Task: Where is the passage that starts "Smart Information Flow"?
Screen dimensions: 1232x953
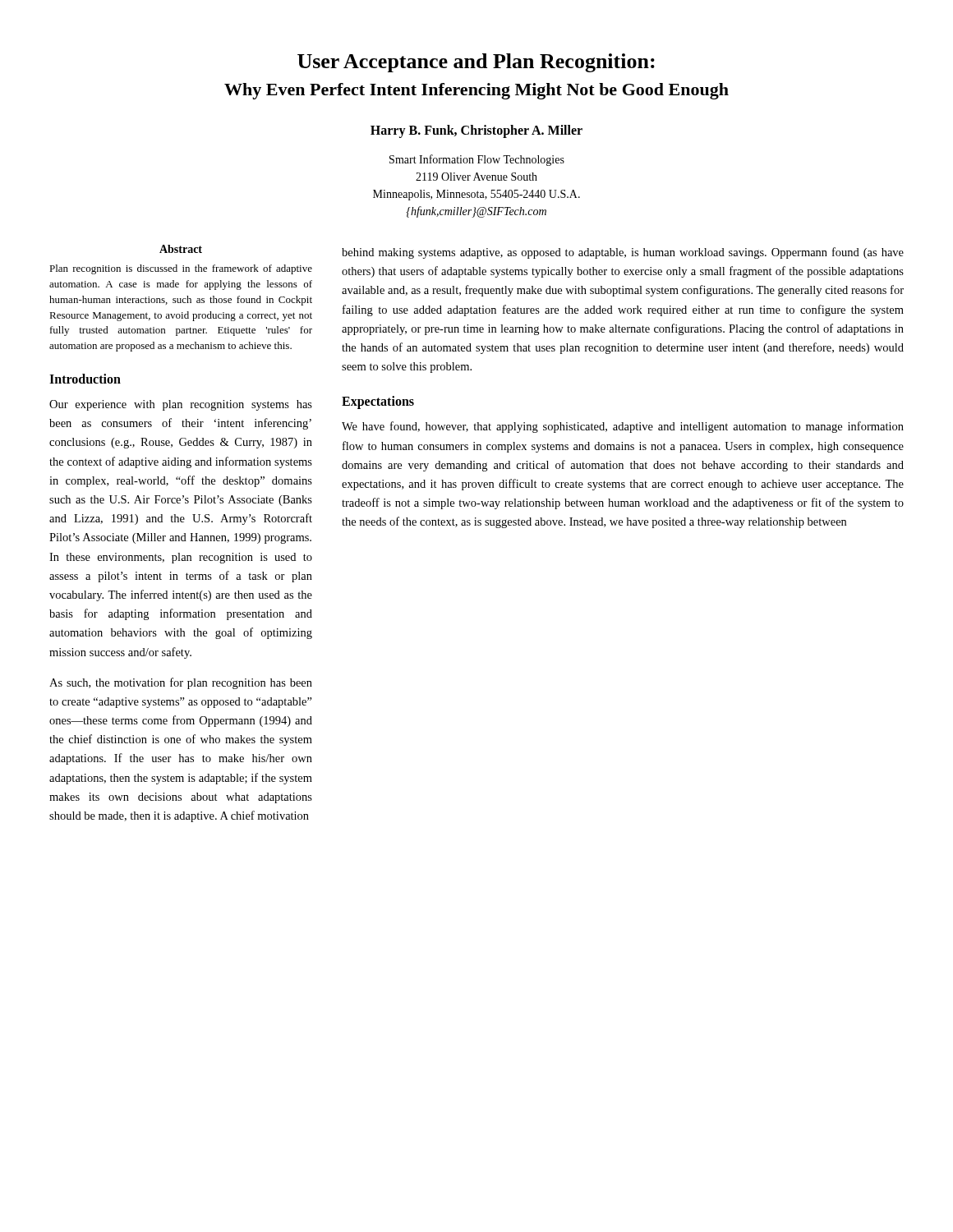Action: [x=476, y=186]
